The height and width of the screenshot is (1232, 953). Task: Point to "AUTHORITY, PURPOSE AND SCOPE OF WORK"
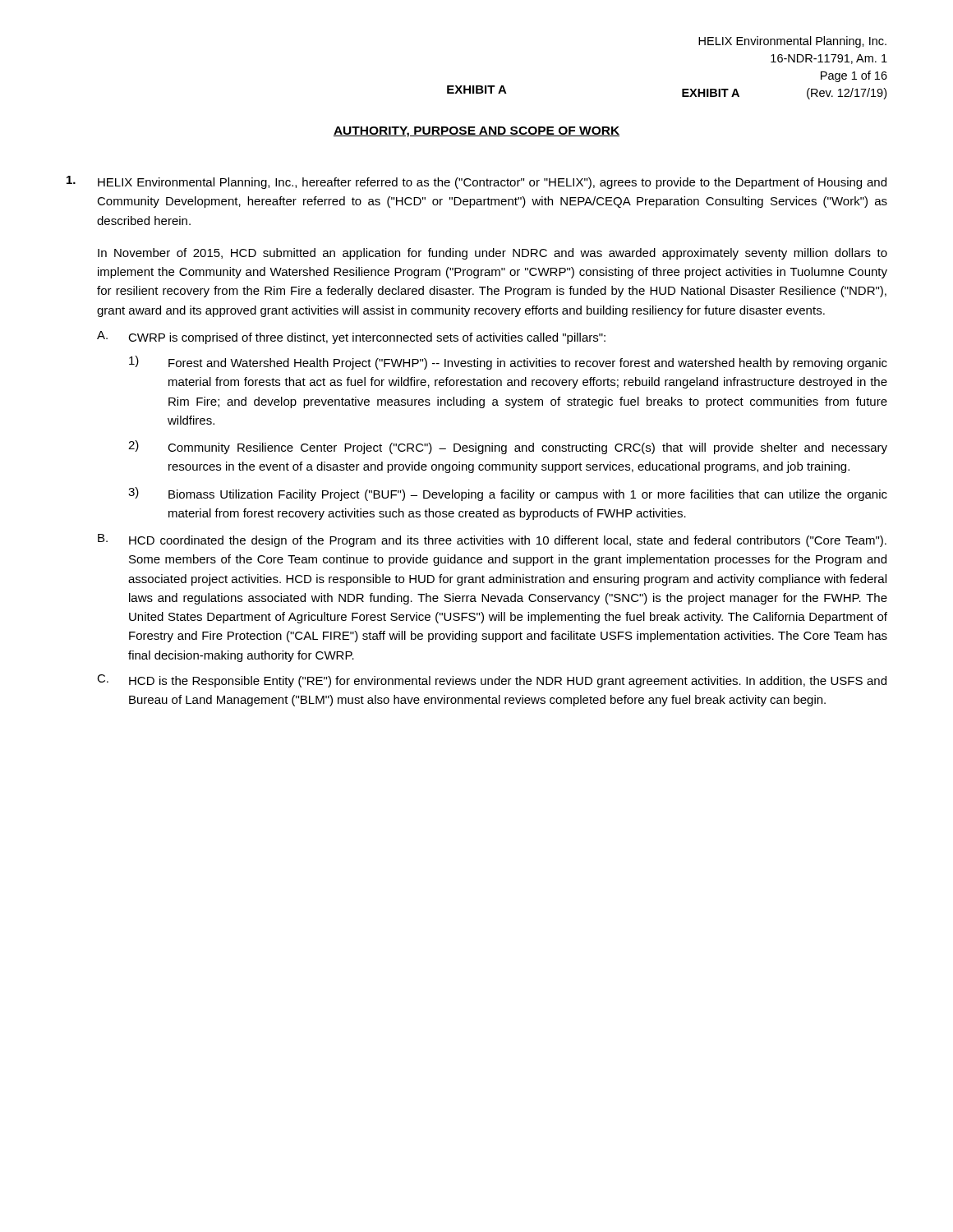pos(476,130)
